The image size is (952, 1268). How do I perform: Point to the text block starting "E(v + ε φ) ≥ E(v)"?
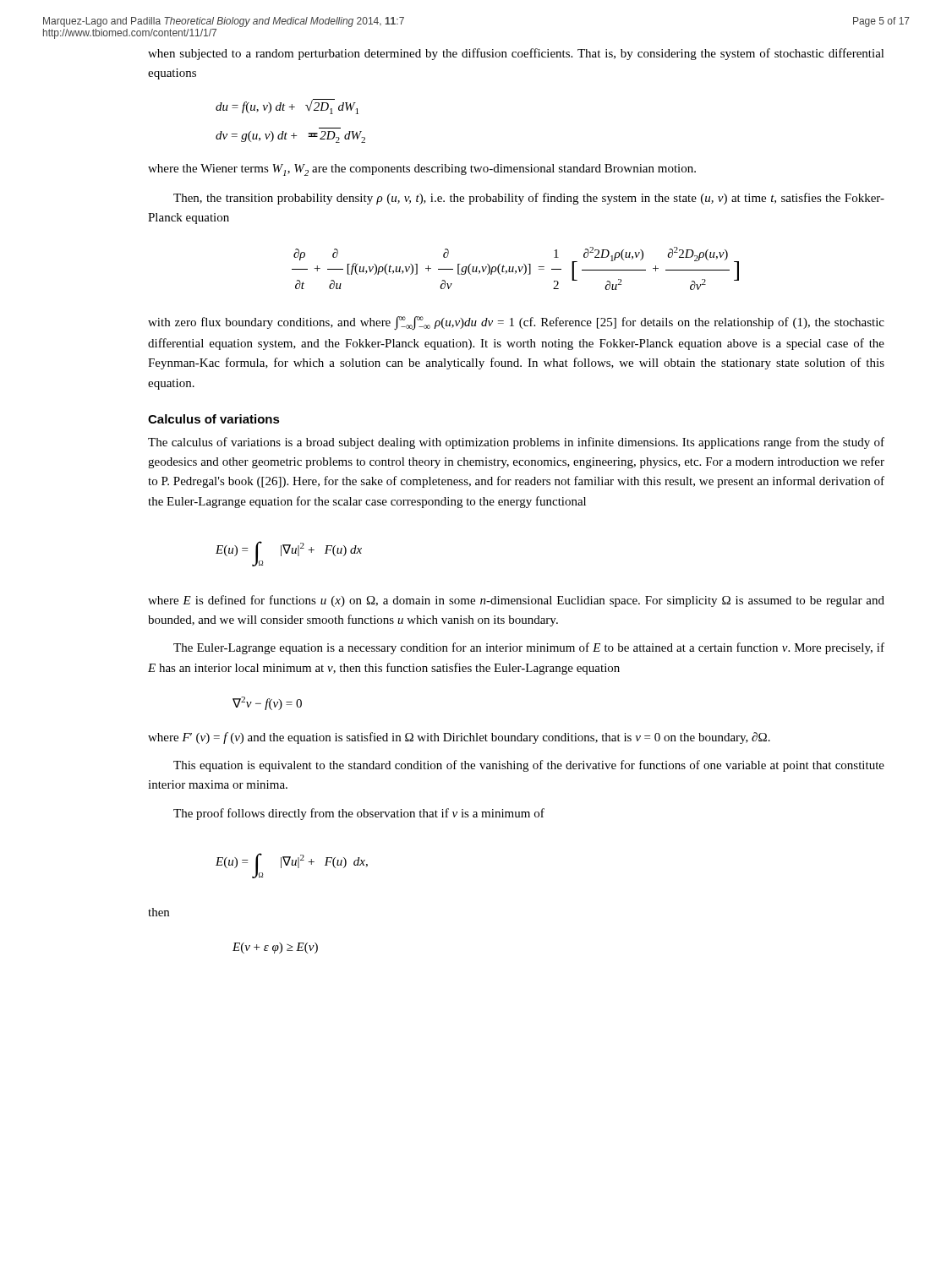point(275,947)
